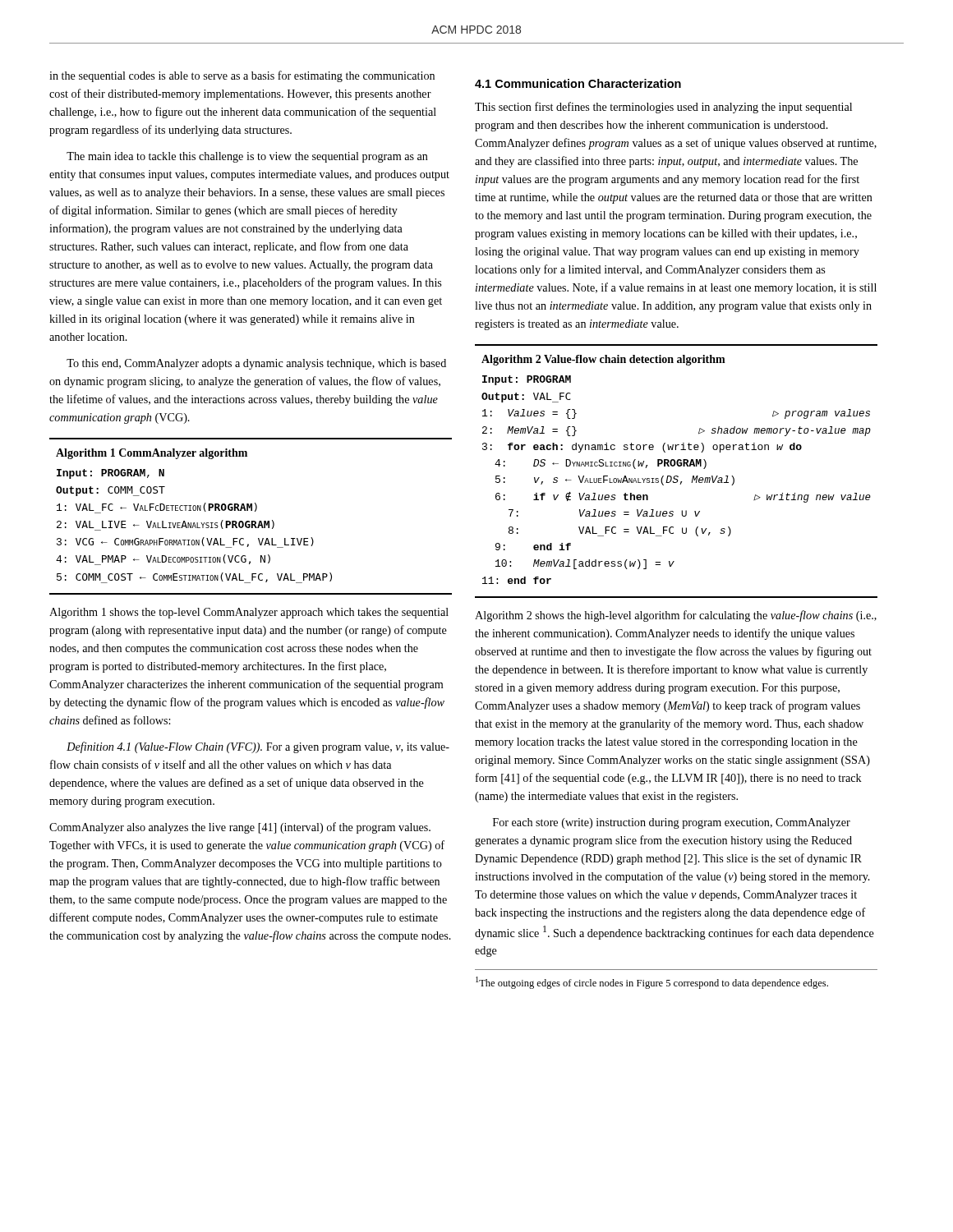953x1232 pixels.
Task: Find the block on this page that starts "Algorithm 1 shows the top-level"
Action: click(x=251, y=773)
